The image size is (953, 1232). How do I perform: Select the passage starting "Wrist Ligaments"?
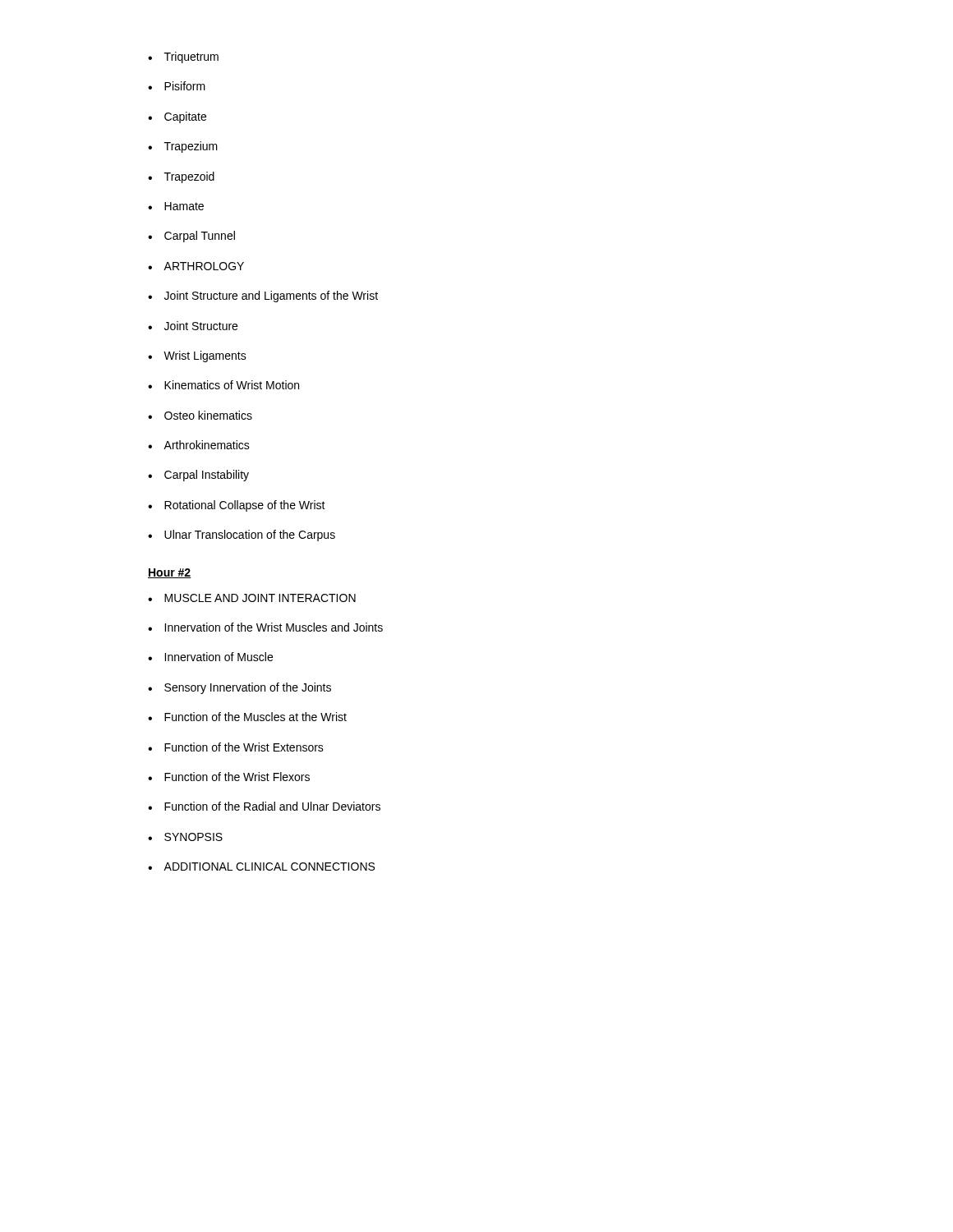205,356
